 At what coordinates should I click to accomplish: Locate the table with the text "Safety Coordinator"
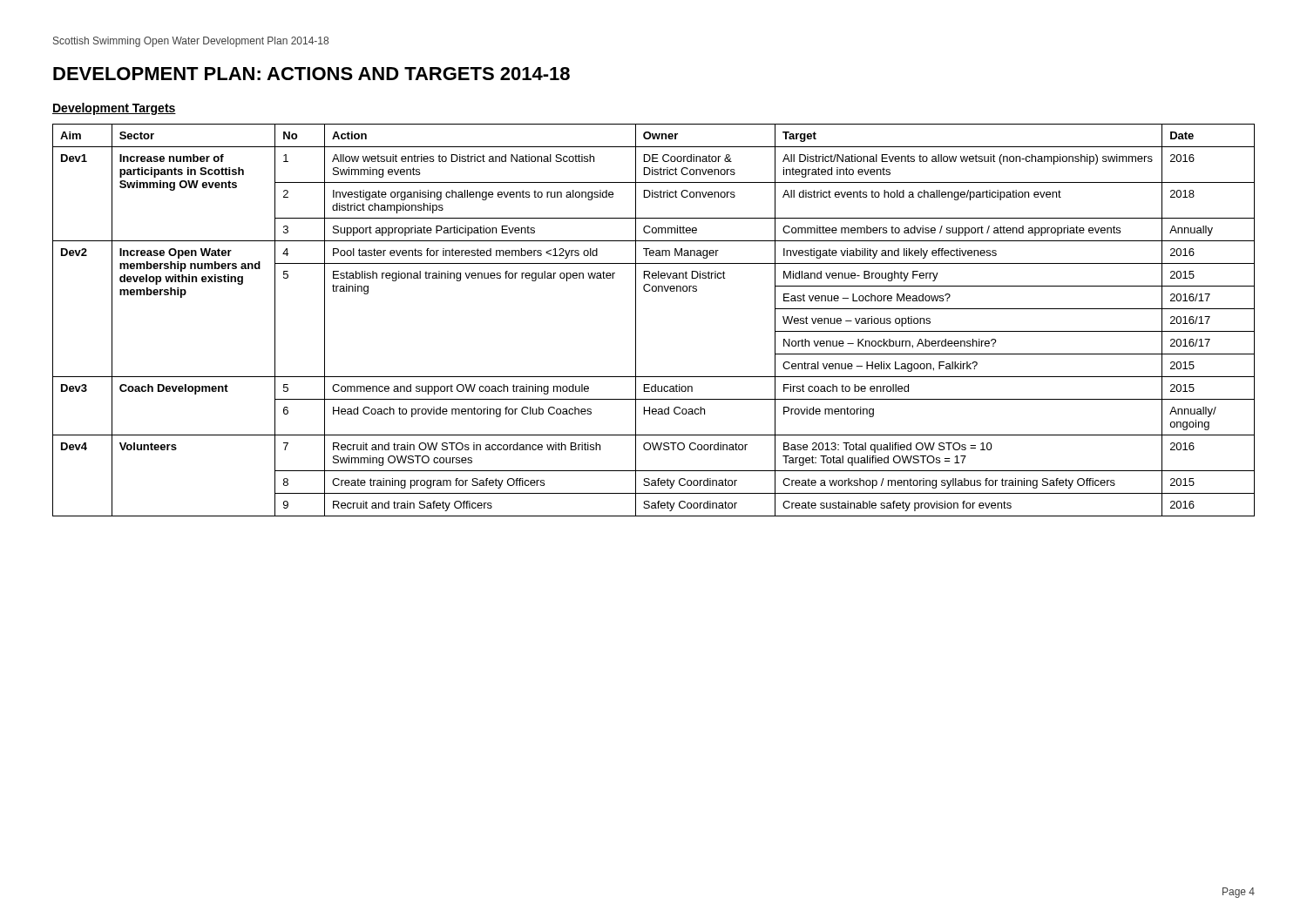coord(654,320)
